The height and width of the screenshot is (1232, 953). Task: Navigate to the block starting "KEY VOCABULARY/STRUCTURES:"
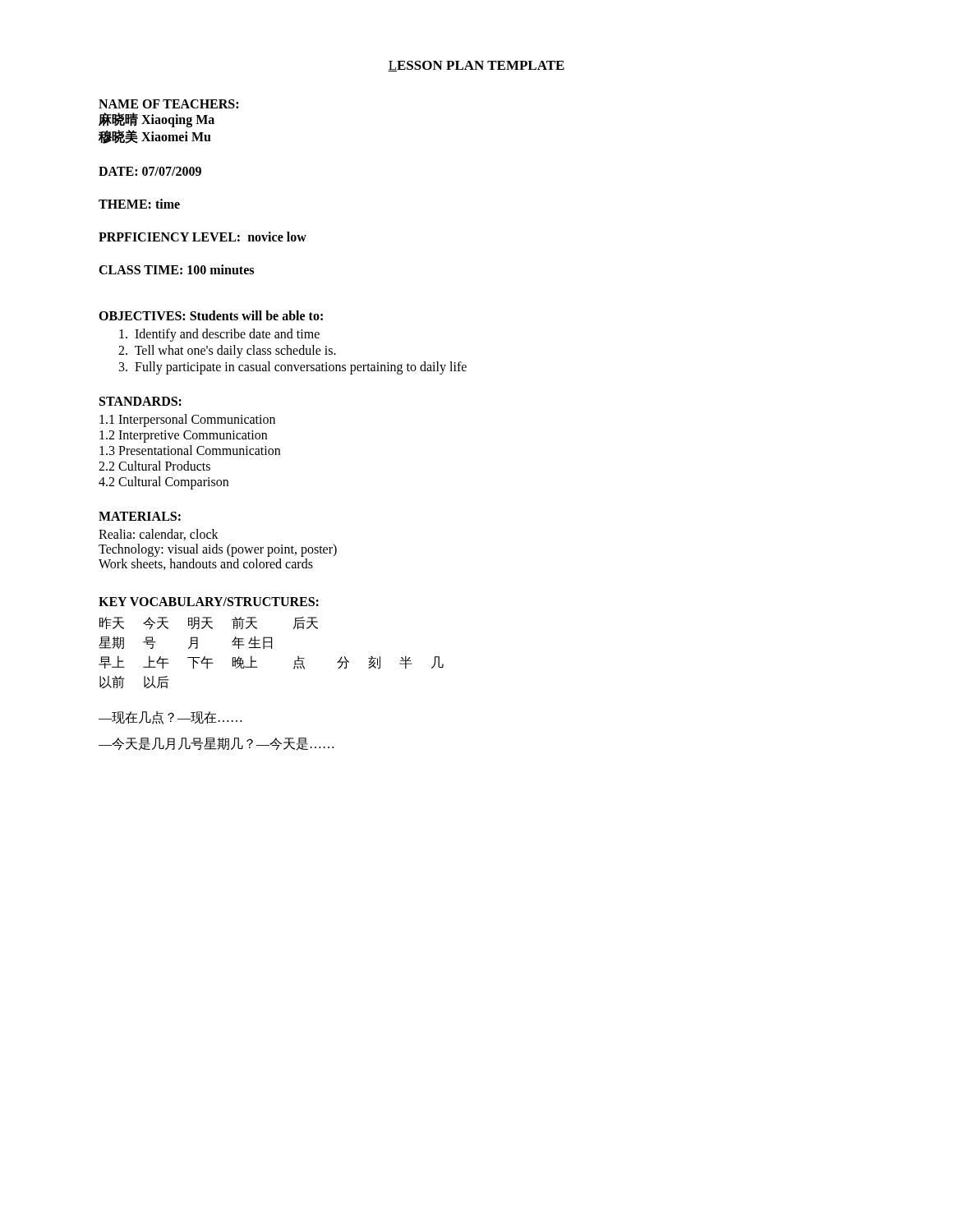click(x=209, y=602)
